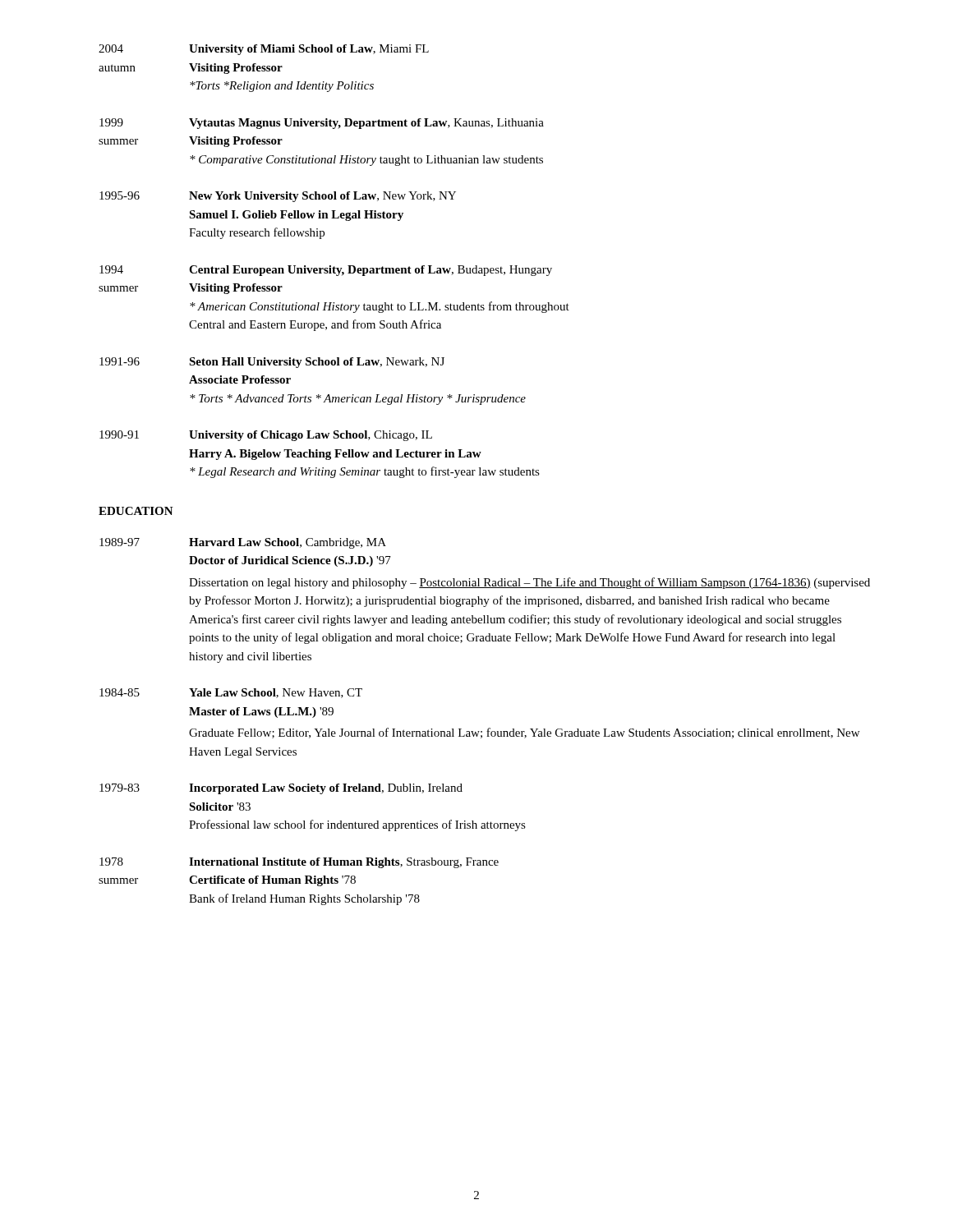953x1232 pixels.
Task: Locate the block of text that opens with "1994summer Central European University, Department of Law, Budapest,"
Action: (485, 297)
